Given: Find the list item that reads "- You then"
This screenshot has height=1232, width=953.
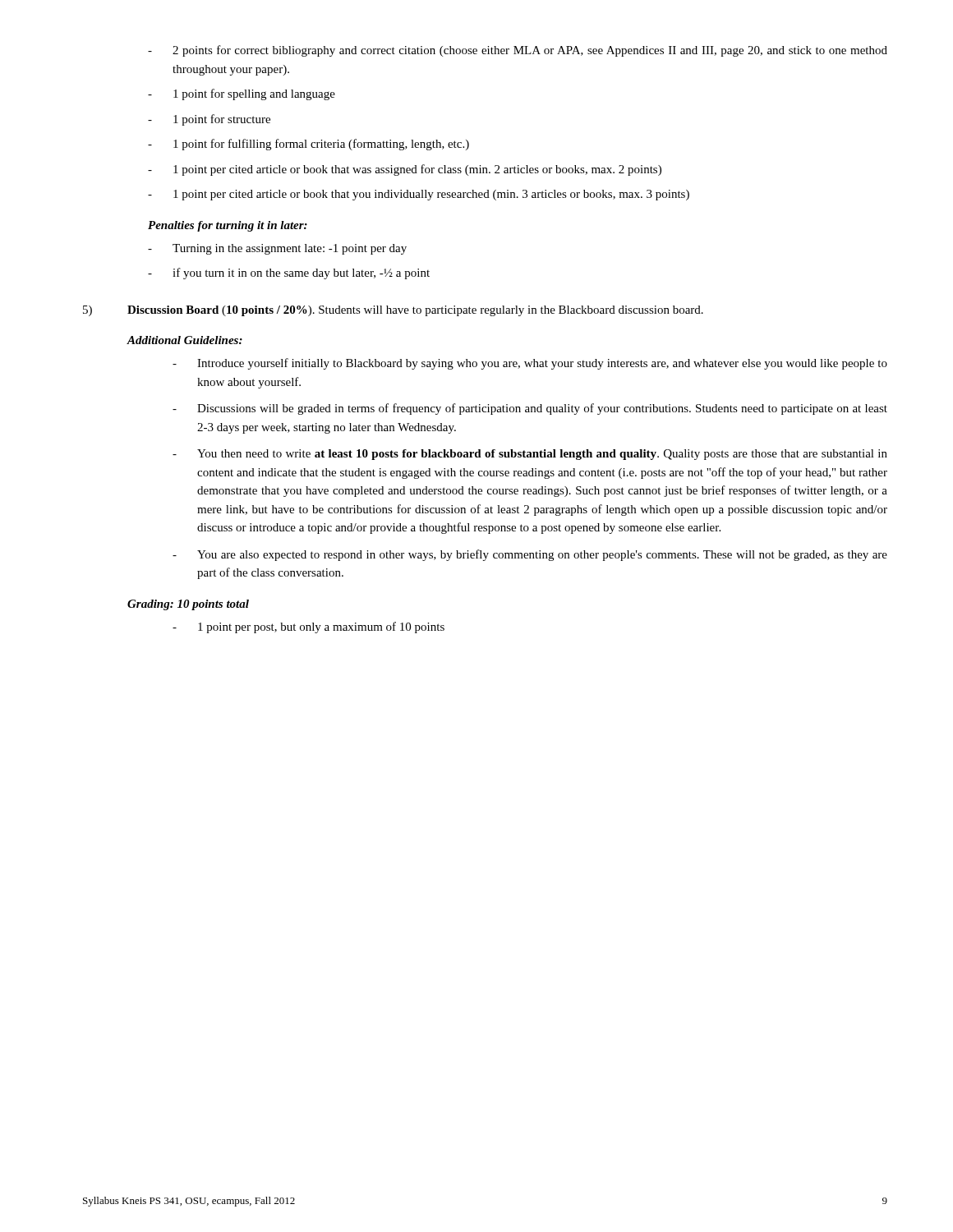Looking at the screenshot, I should (530, 491).
